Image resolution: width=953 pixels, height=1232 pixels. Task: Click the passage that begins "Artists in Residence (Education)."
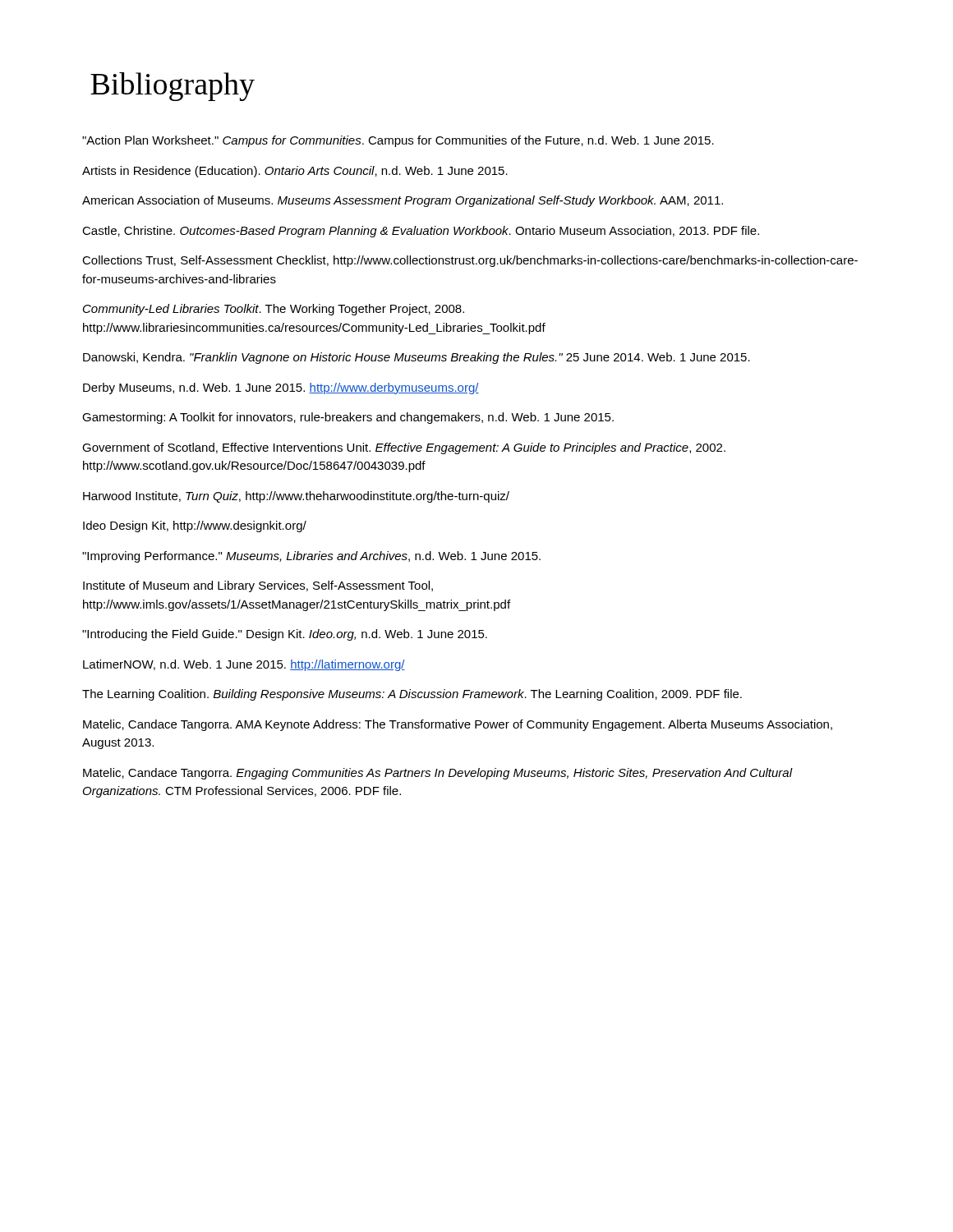pos(295,170)
